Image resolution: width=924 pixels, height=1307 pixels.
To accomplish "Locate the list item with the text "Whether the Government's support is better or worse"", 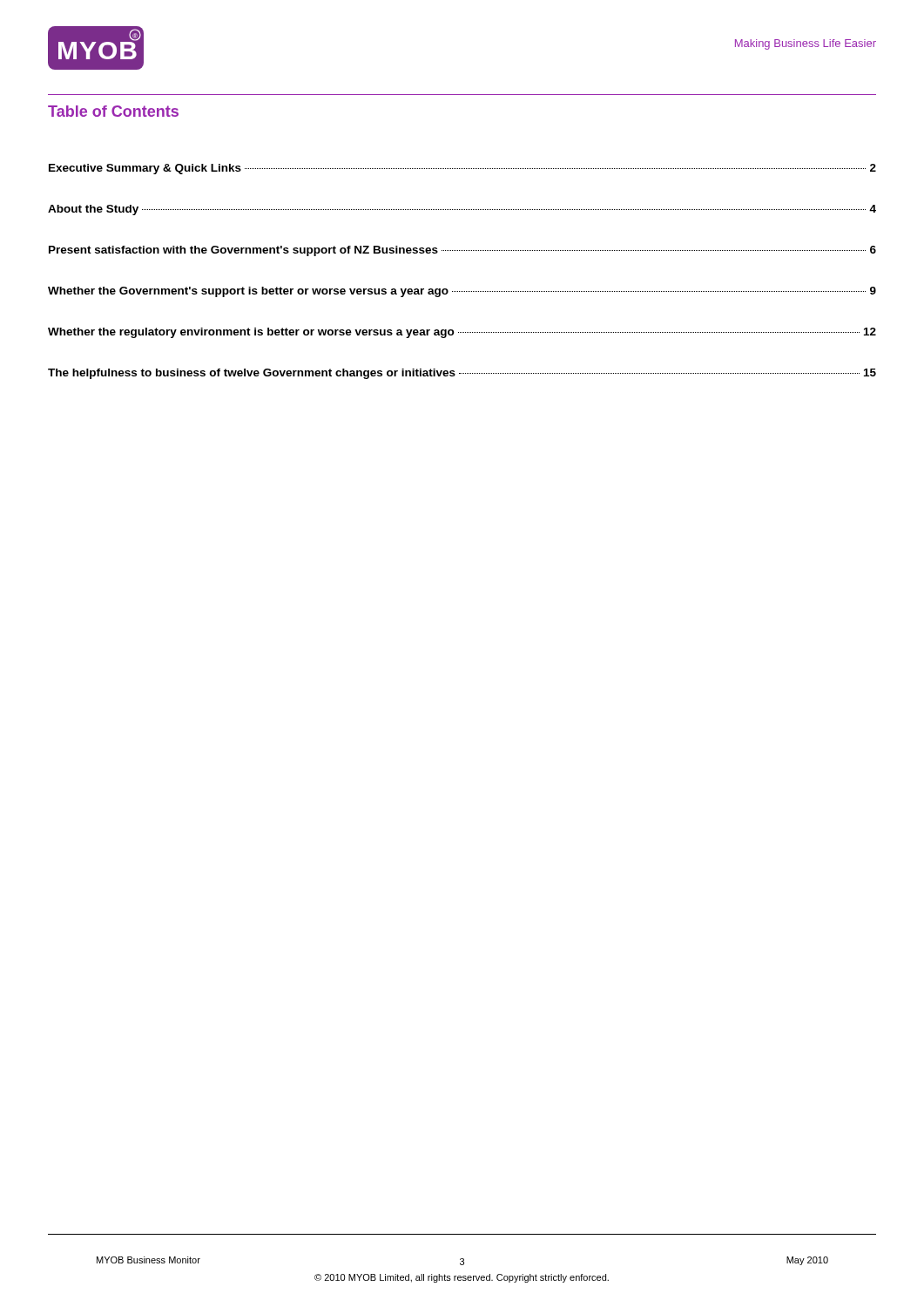I will point(462,291).
